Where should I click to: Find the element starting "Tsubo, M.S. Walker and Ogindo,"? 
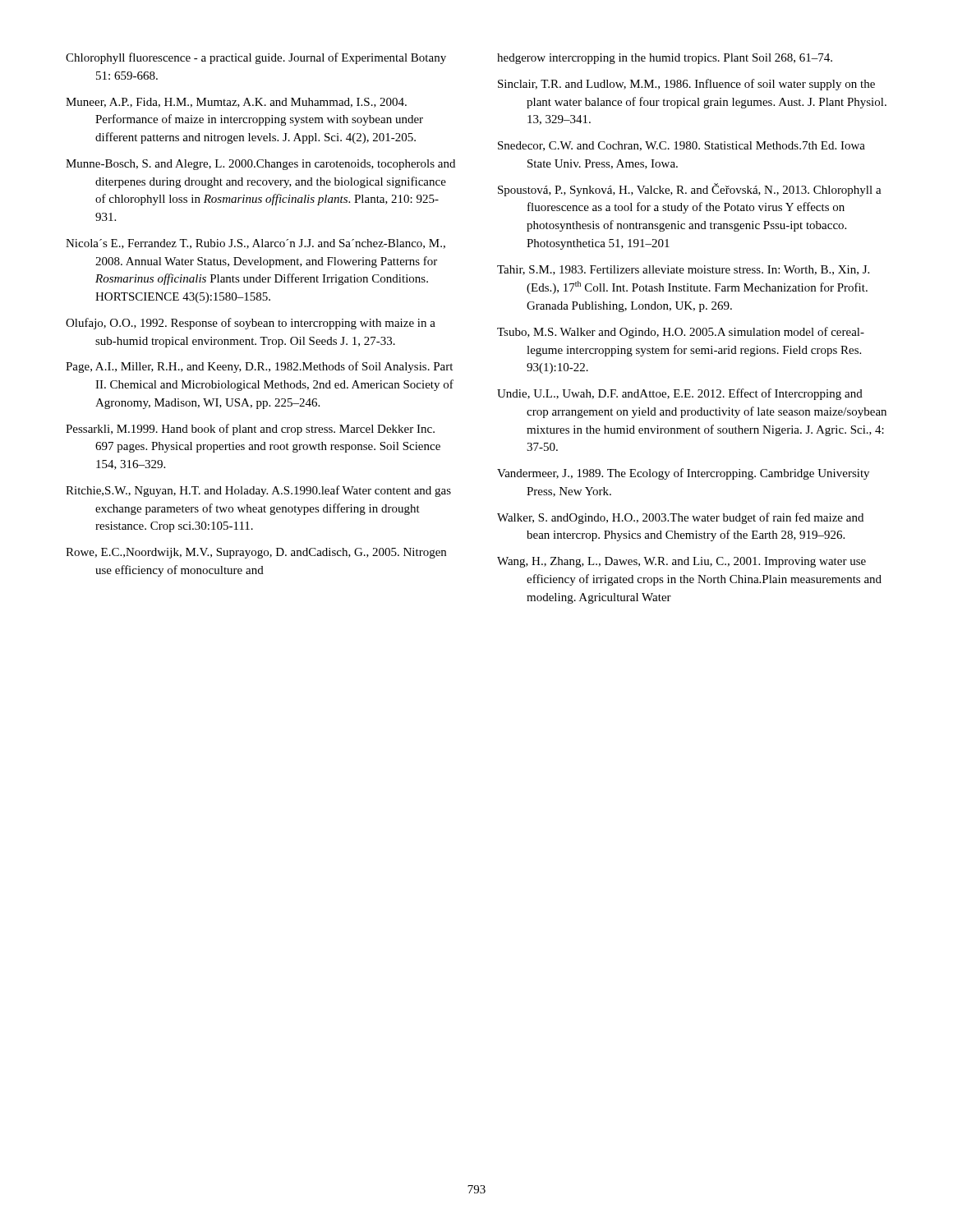(681, 349)
